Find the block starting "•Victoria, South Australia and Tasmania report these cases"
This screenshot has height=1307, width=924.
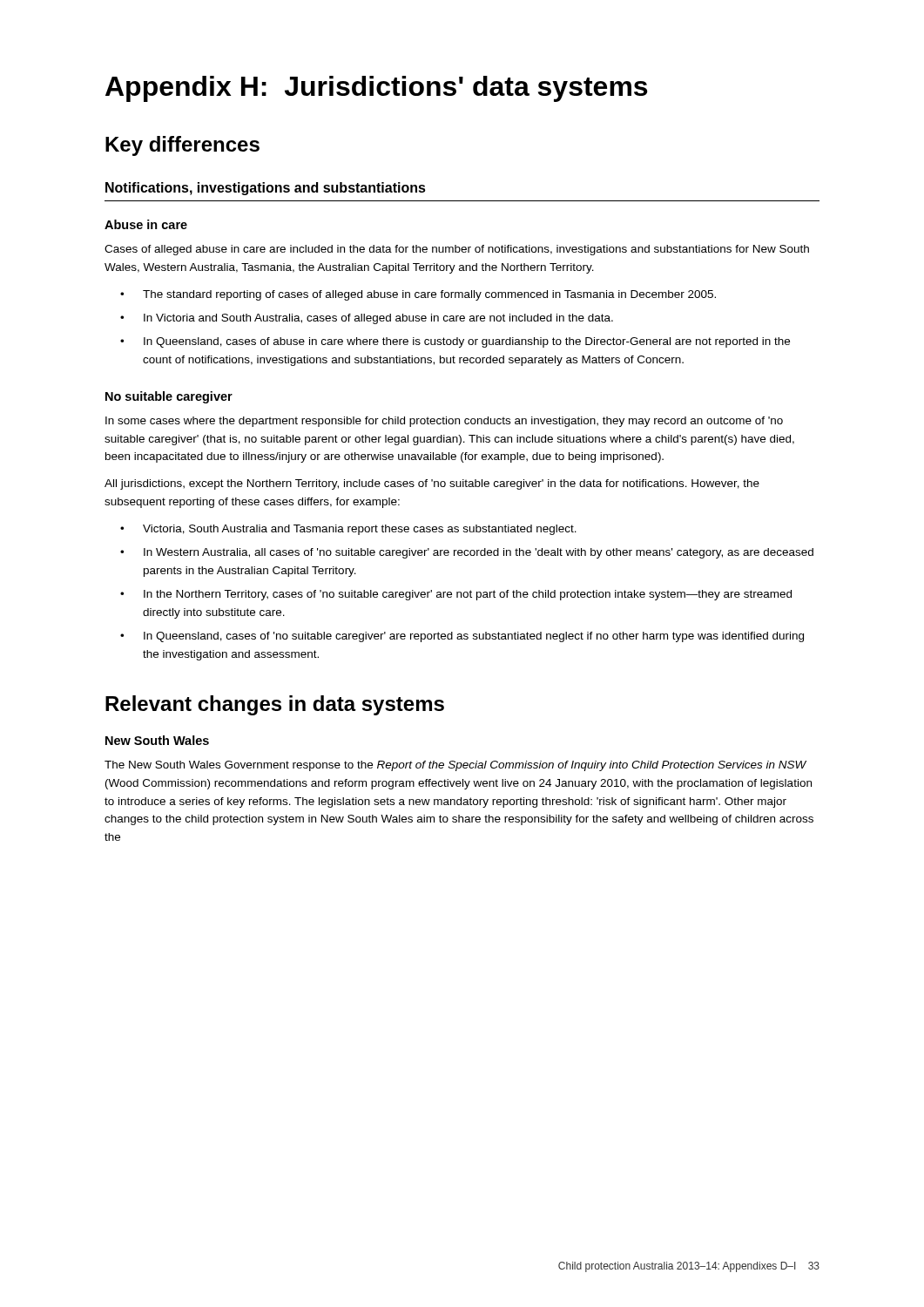pos(470,529)
